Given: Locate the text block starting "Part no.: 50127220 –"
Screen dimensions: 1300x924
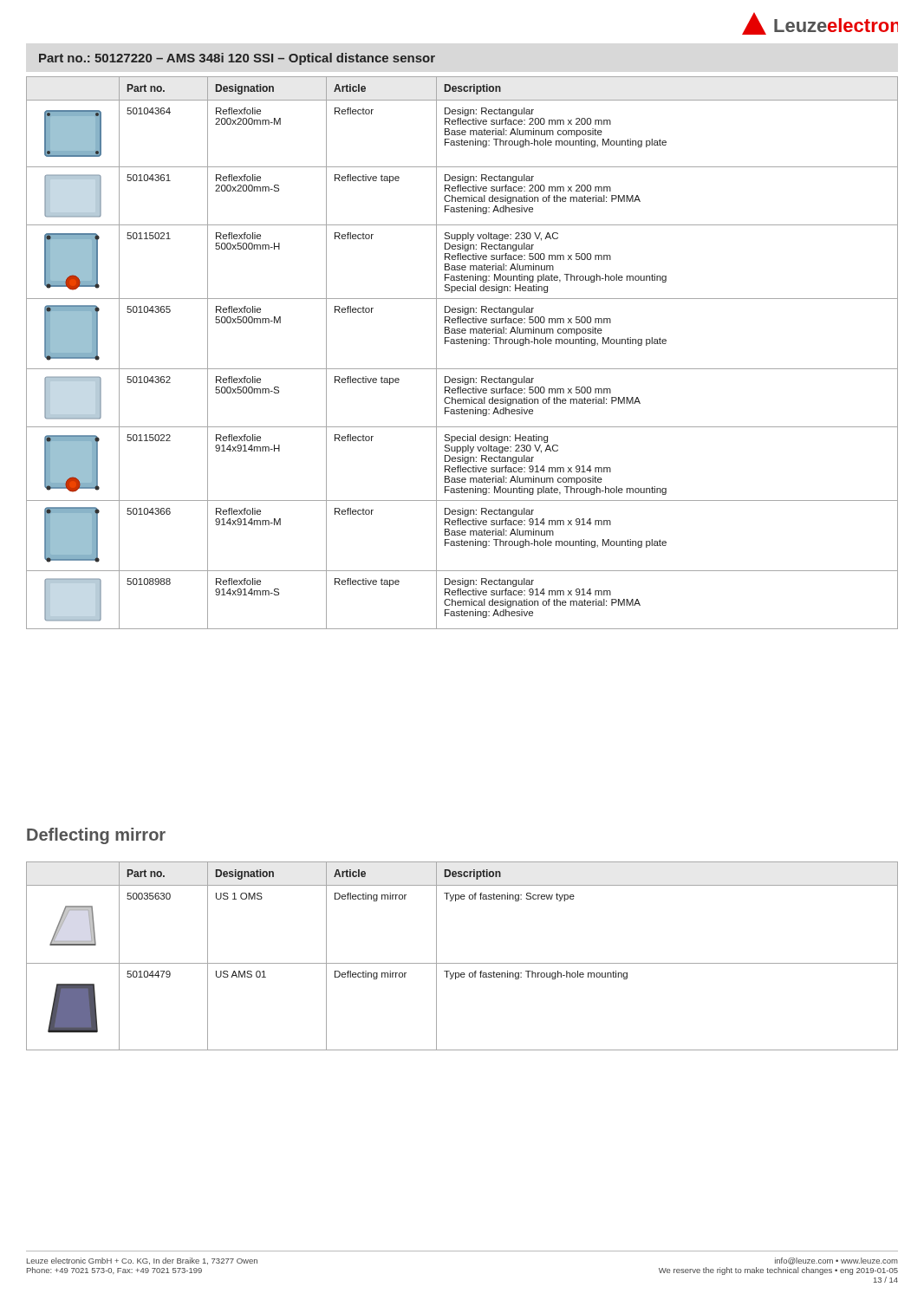Looking at the screenshot, I should 237,58.
